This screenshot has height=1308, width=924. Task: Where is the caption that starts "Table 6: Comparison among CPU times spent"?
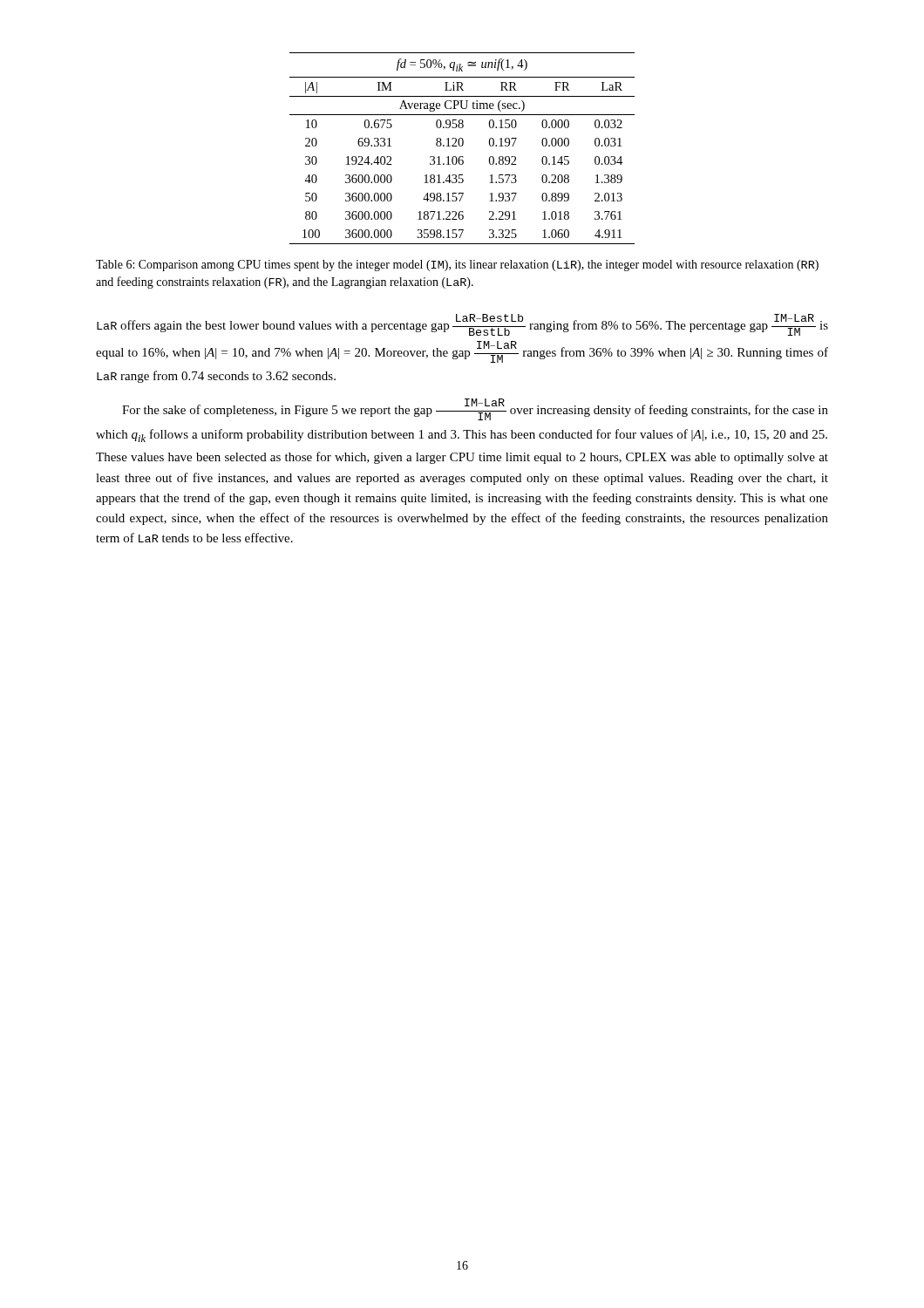(457, 274)
